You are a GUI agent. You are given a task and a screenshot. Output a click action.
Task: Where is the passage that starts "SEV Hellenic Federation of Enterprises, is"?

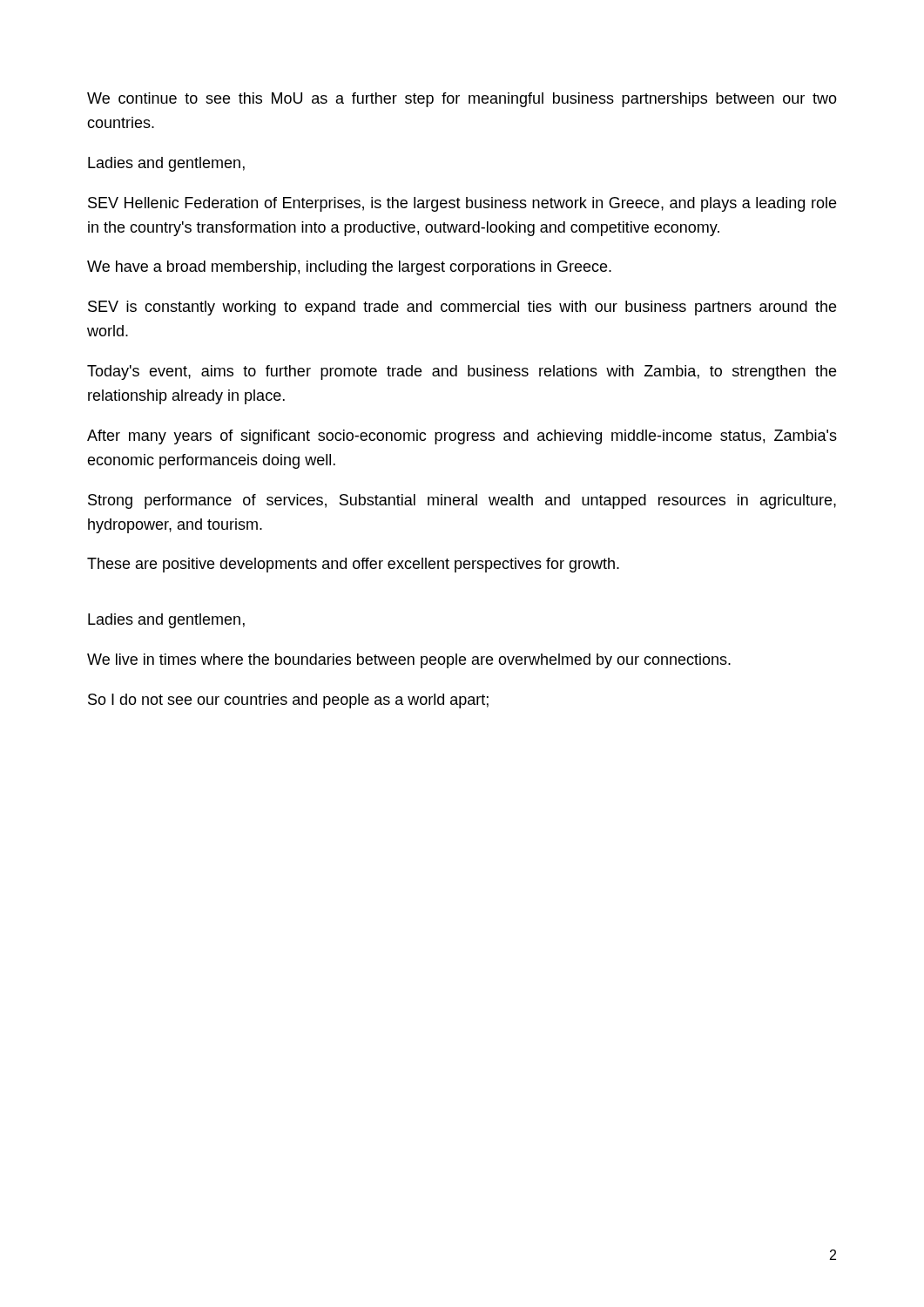pos(462,215)
